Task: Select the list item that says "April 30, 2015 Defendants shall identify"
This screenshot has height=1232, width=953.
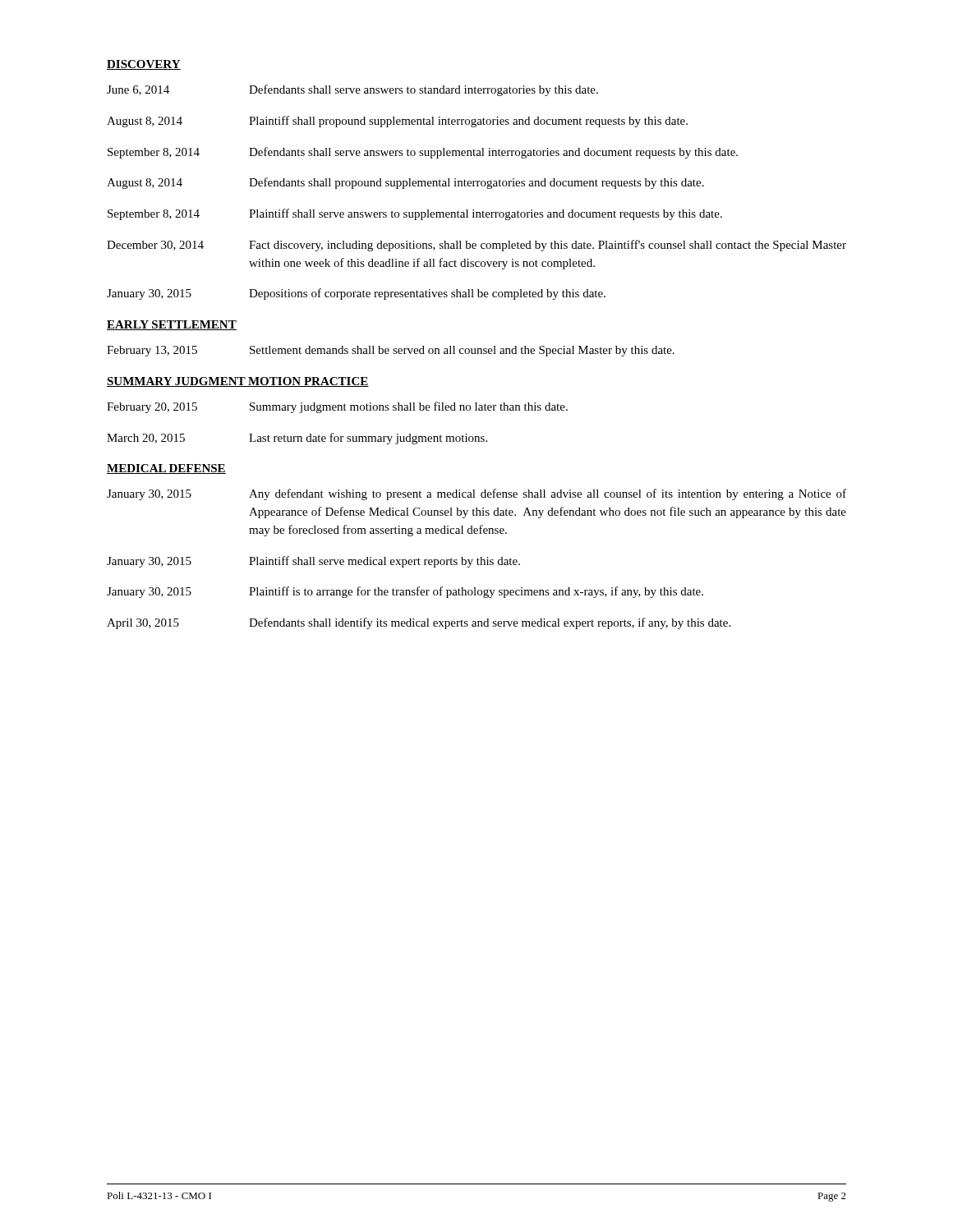Action: click(x=476, y=623)
